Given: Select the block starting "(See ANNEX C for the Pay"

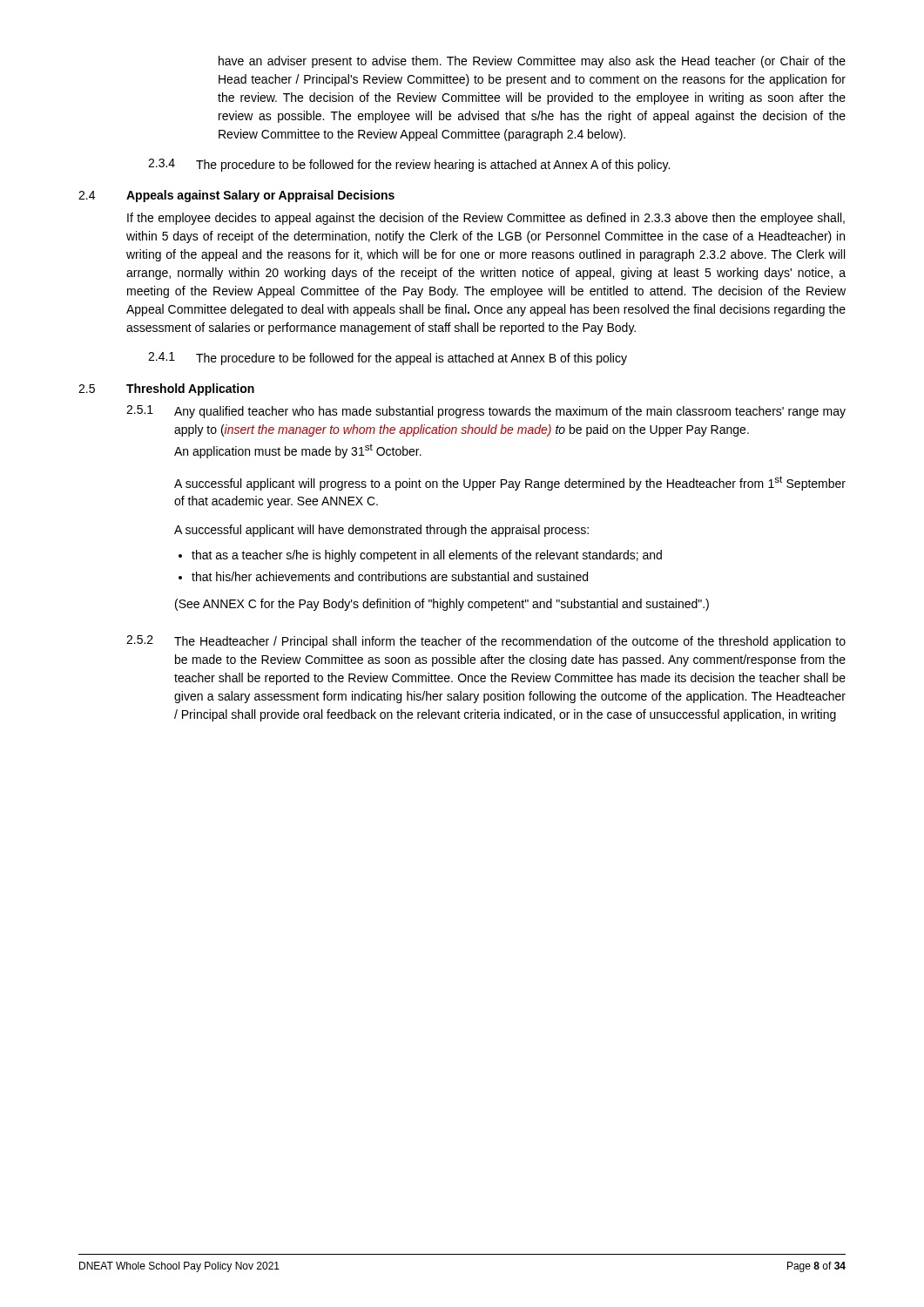Looking at the screenshot, I should [442, 604].
